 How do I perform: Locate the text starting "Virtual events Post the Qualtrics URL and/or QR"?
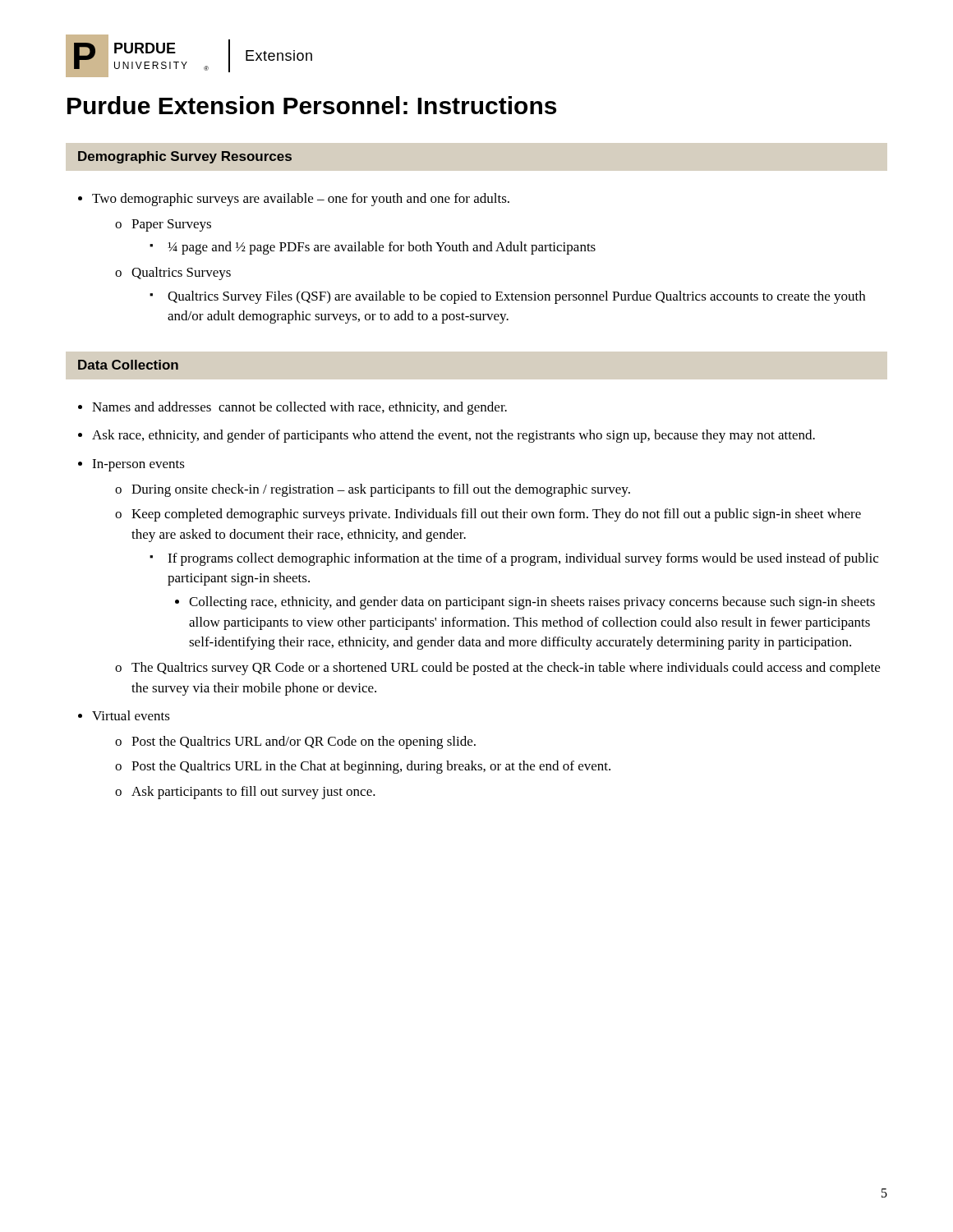point(490,755)
